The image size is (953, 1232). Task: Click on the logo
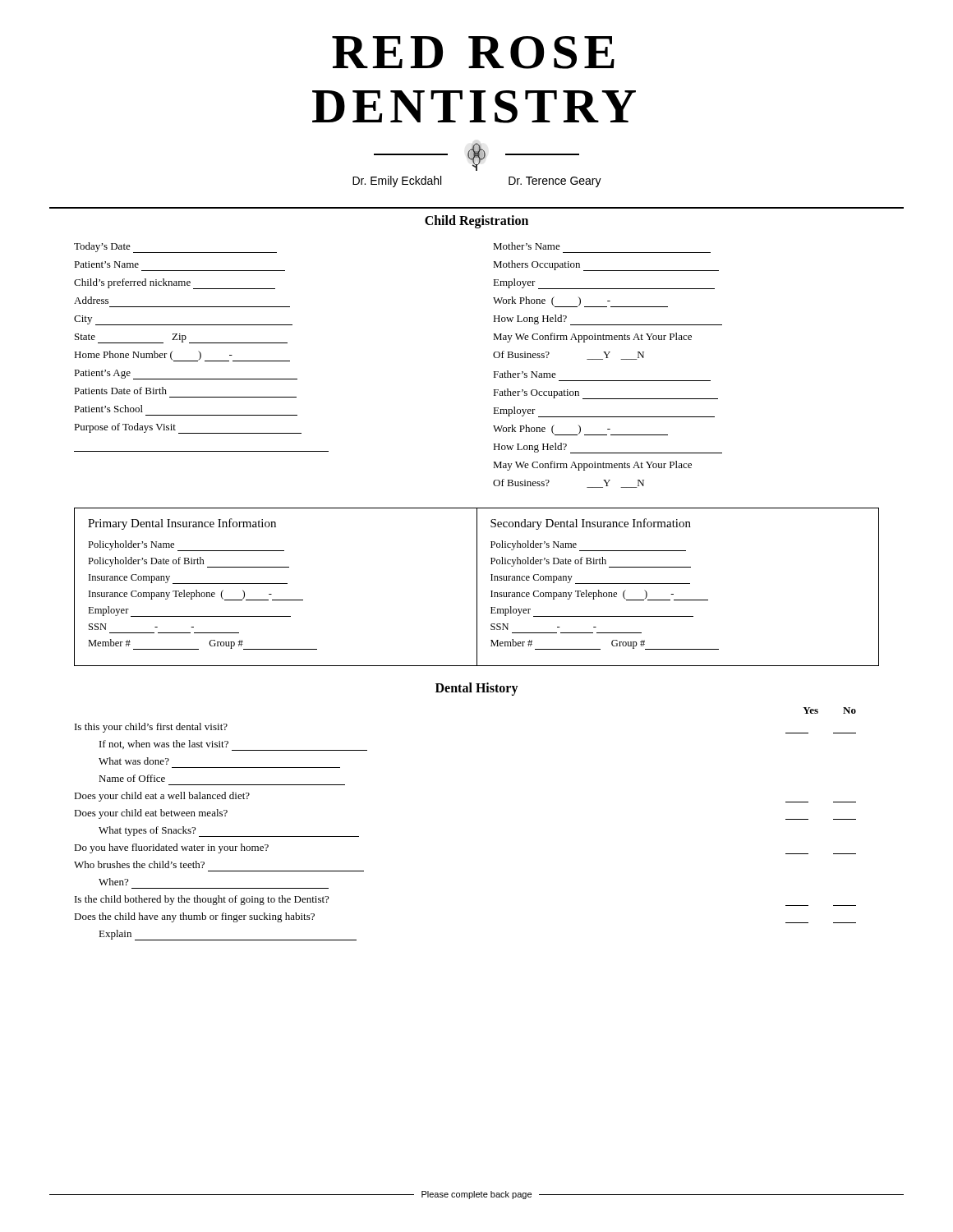(476, 94)
